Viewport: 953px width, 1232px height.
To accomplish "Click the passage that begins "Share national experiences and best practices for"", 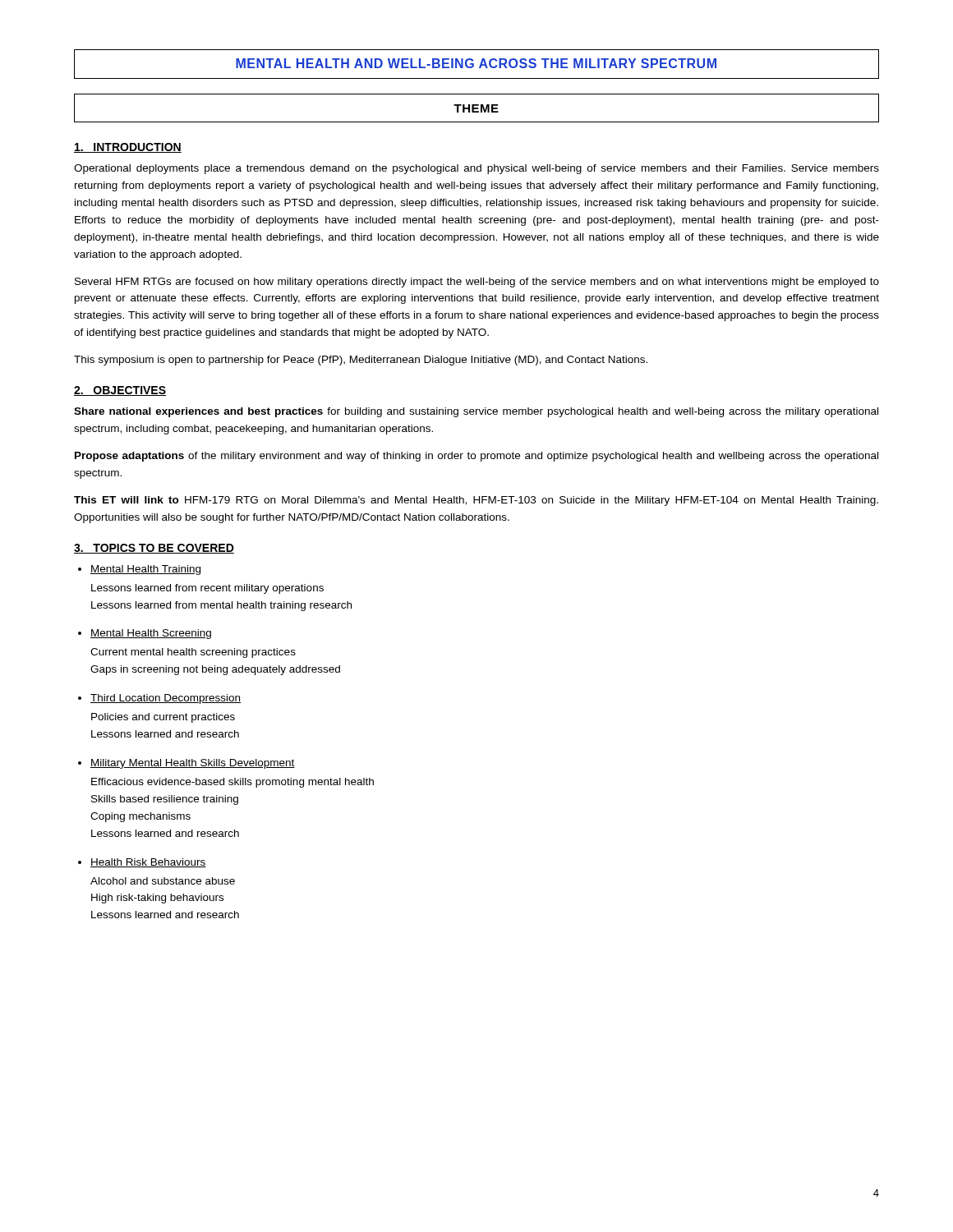I will pyautogui.click(x=476, y=420).
